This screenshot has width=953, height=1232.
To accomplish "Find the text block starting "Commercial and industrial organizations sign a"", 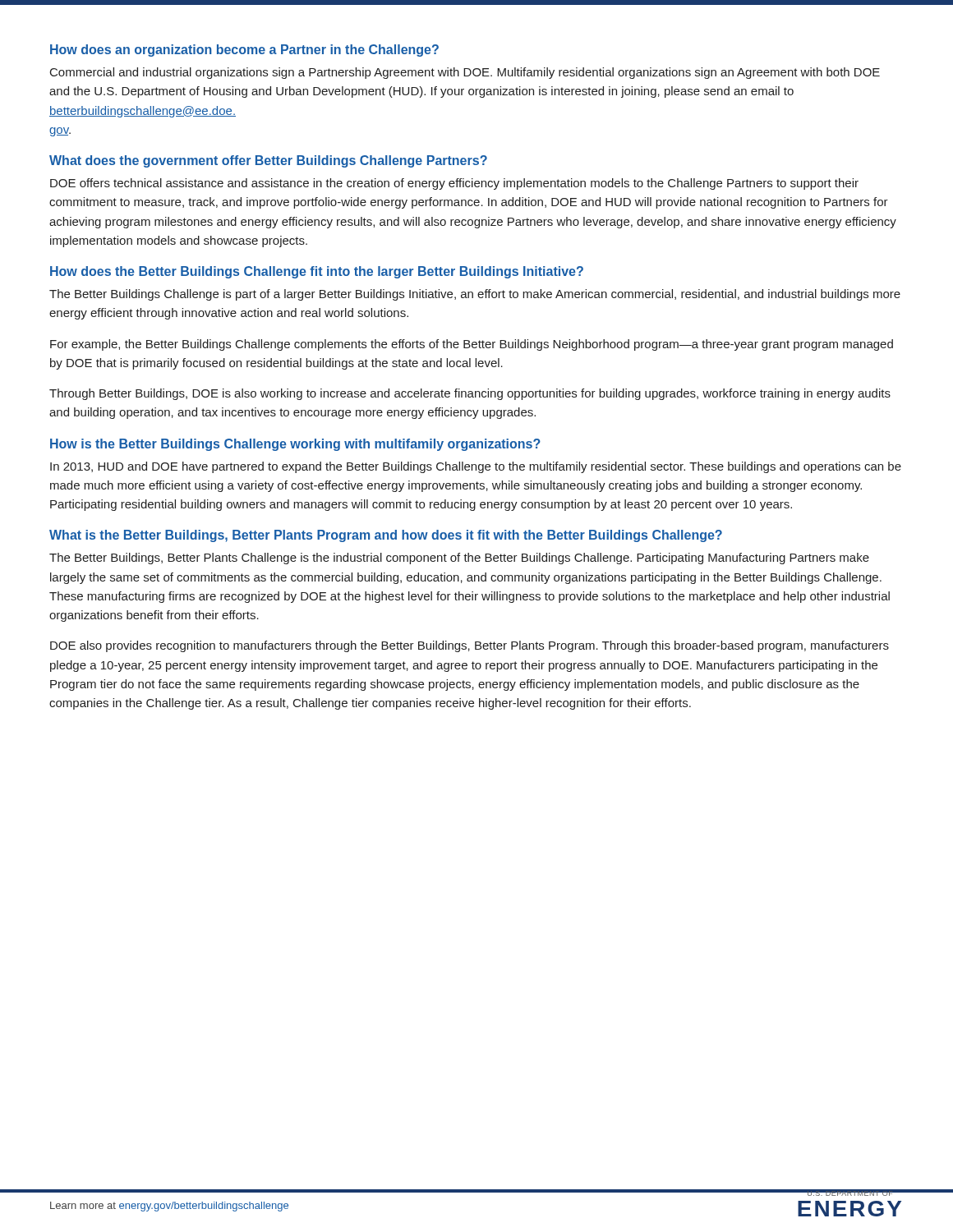I will 465,101.
